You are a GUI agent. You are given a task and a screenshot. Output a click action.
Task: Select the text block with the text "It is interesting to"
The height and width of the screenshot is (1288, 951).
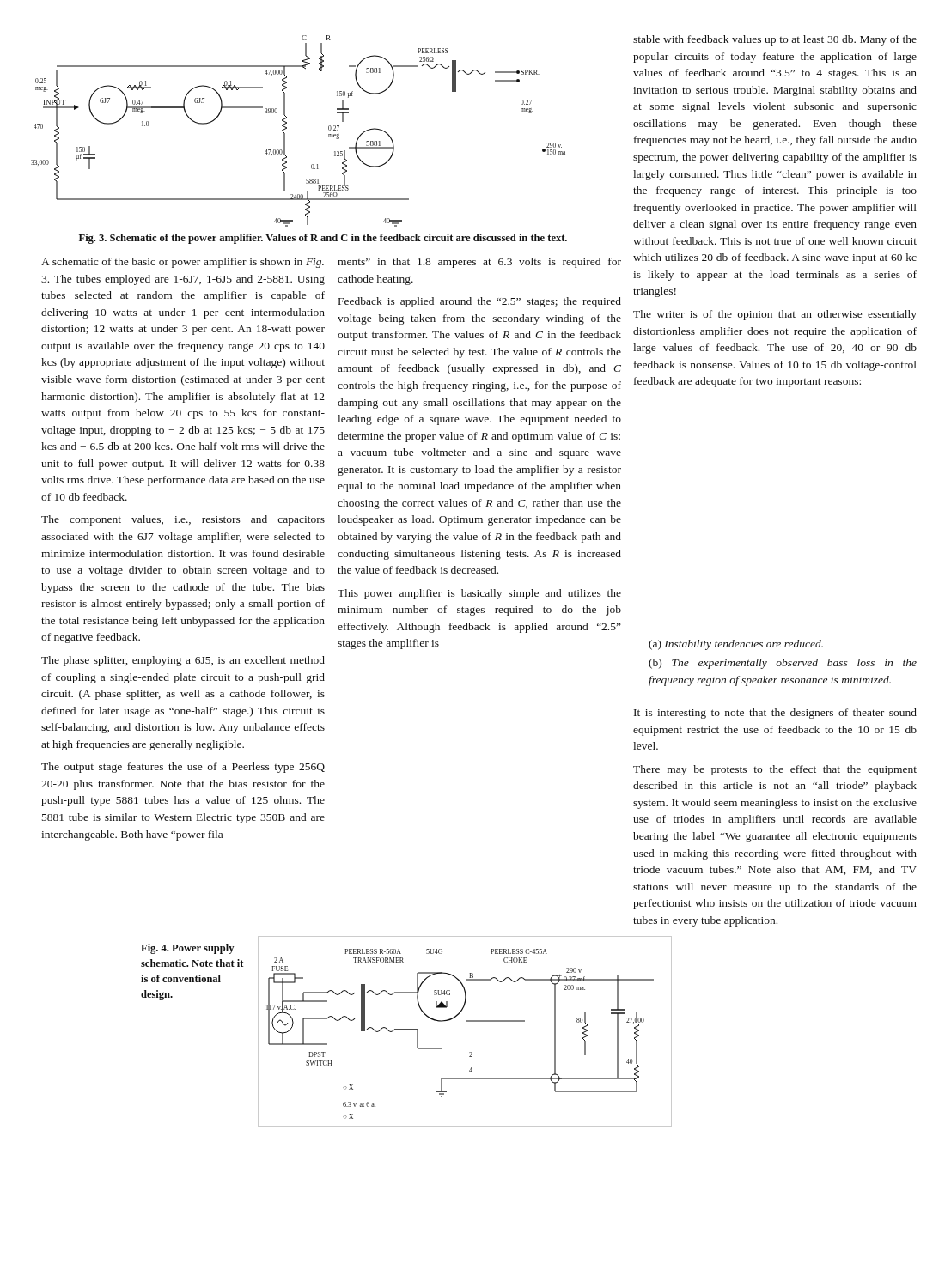point(775,816)
